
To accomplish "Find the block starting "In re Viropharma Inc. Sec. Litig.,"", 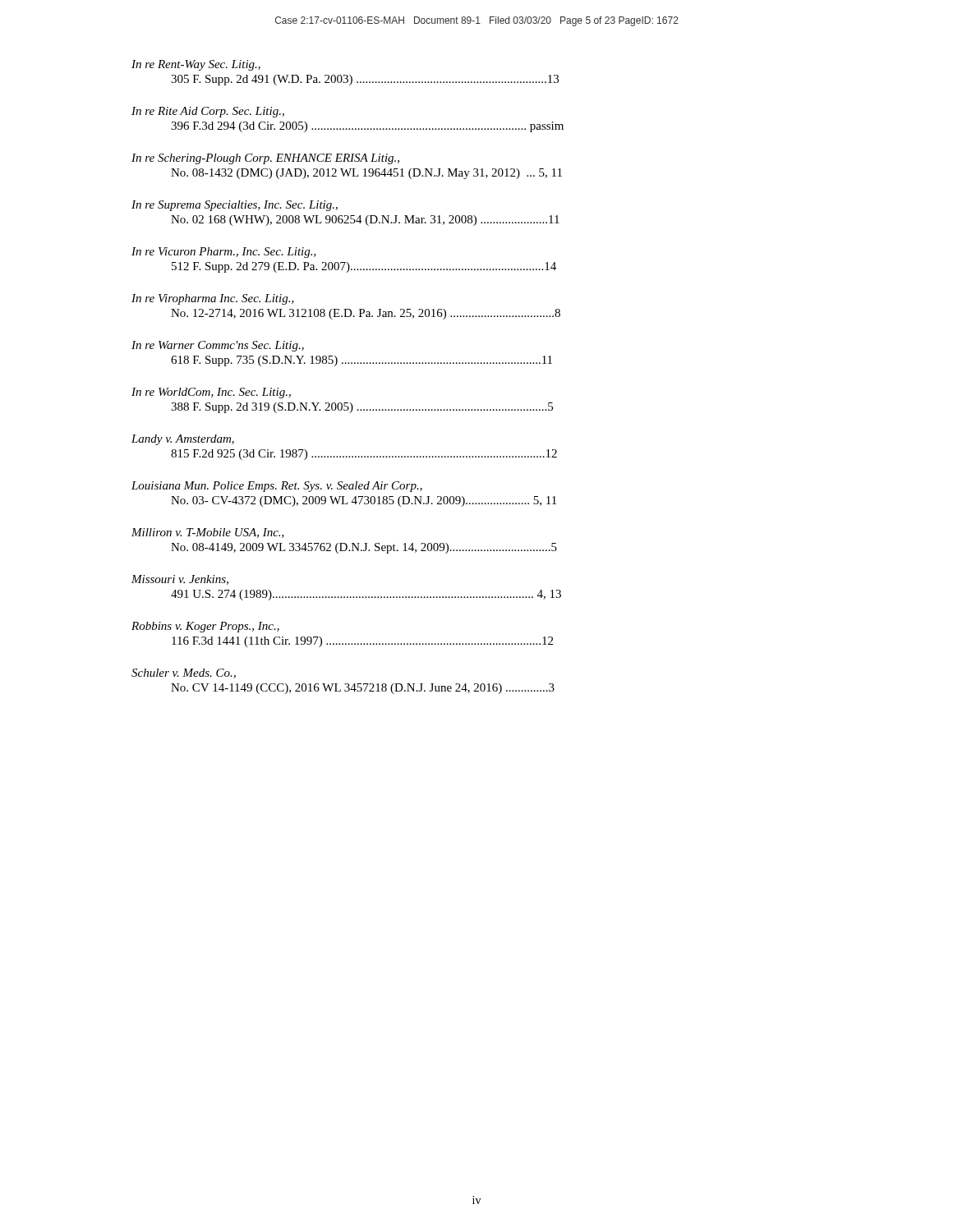I will pos(476,306).
